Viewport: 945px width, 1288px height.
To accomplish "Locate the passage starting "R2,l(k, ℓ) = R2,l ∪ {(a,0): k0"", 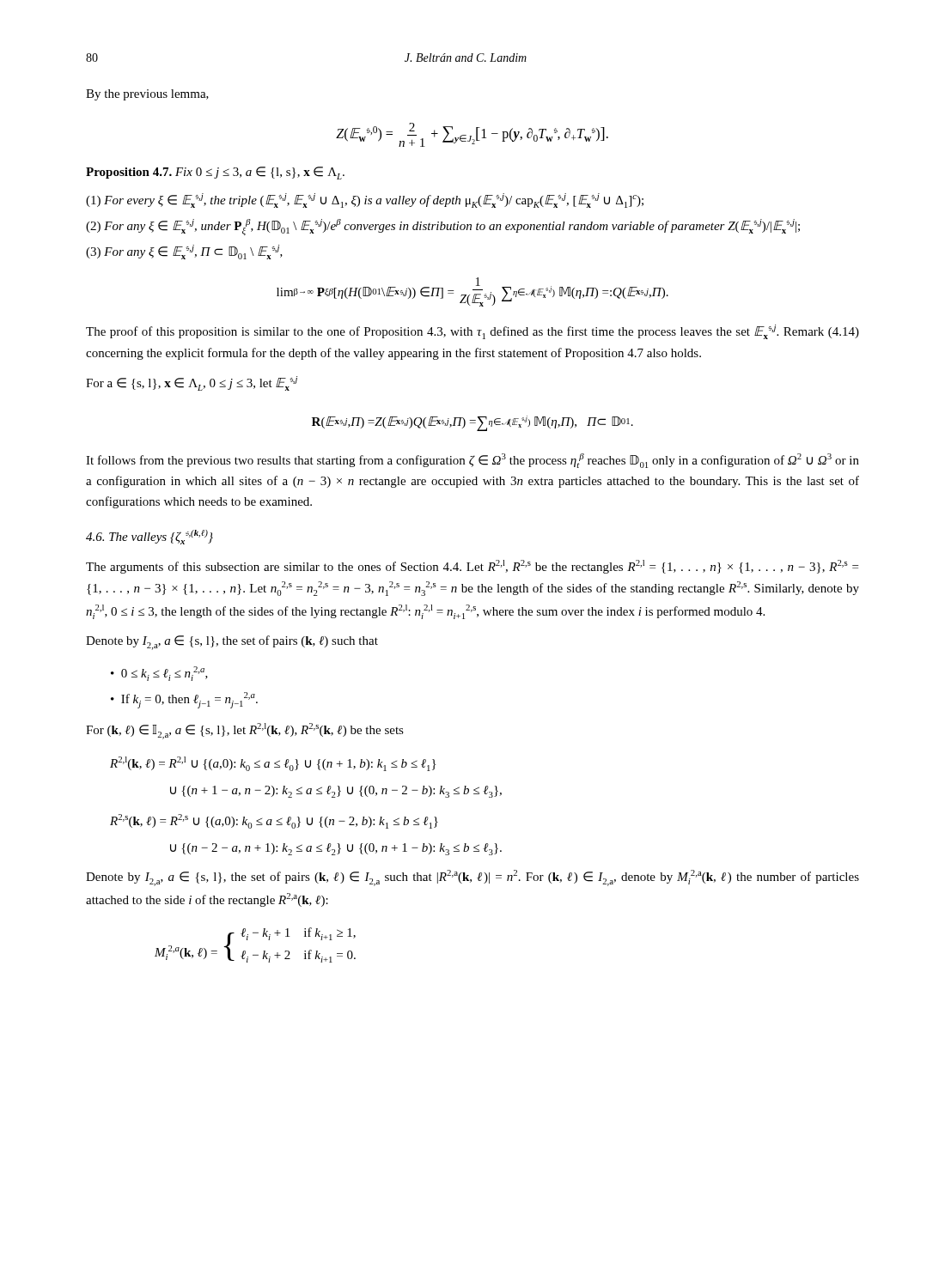I will (485, 806).
